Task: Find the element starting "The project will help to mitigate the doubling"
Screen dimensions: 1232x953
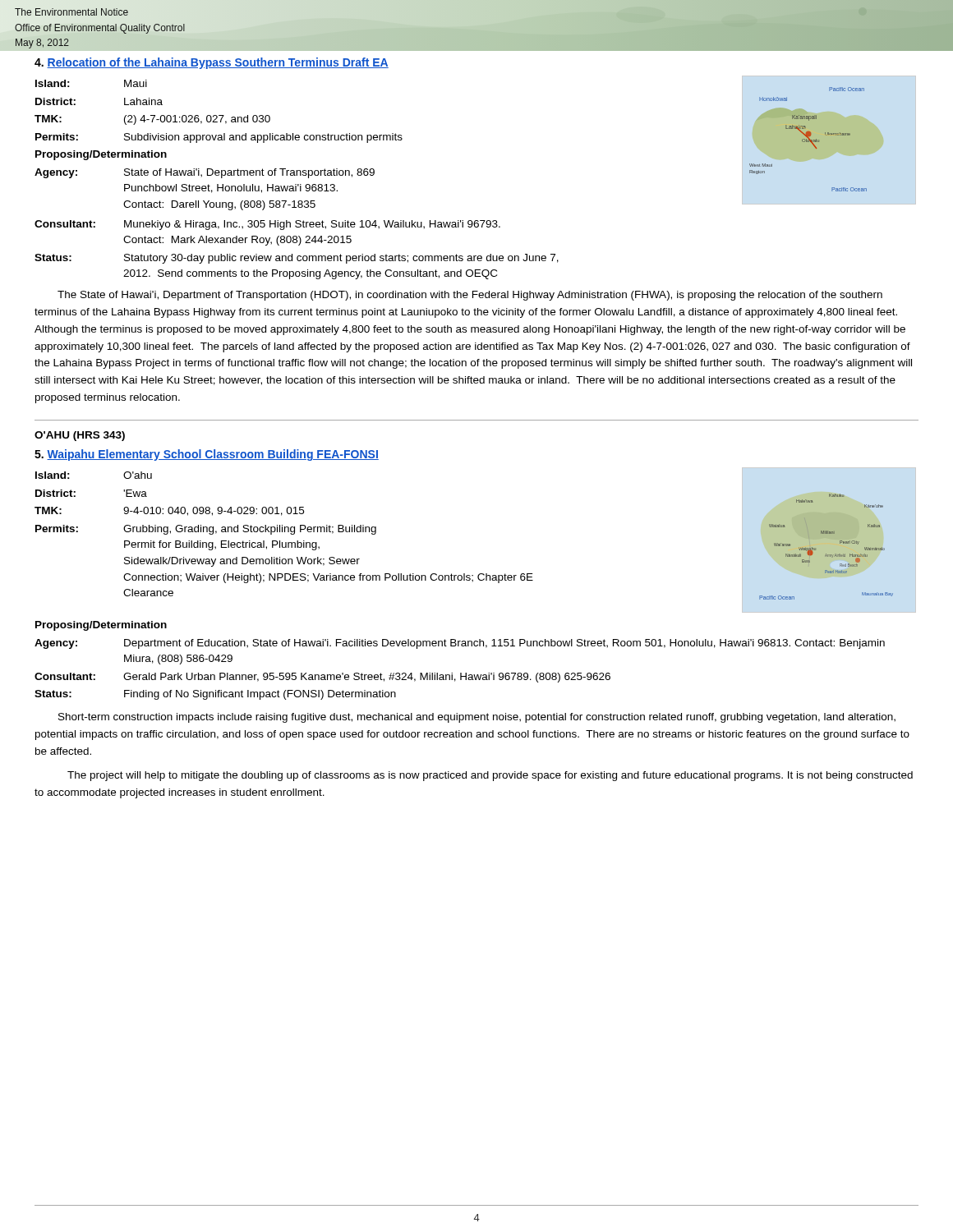Action: coord(474,783)
